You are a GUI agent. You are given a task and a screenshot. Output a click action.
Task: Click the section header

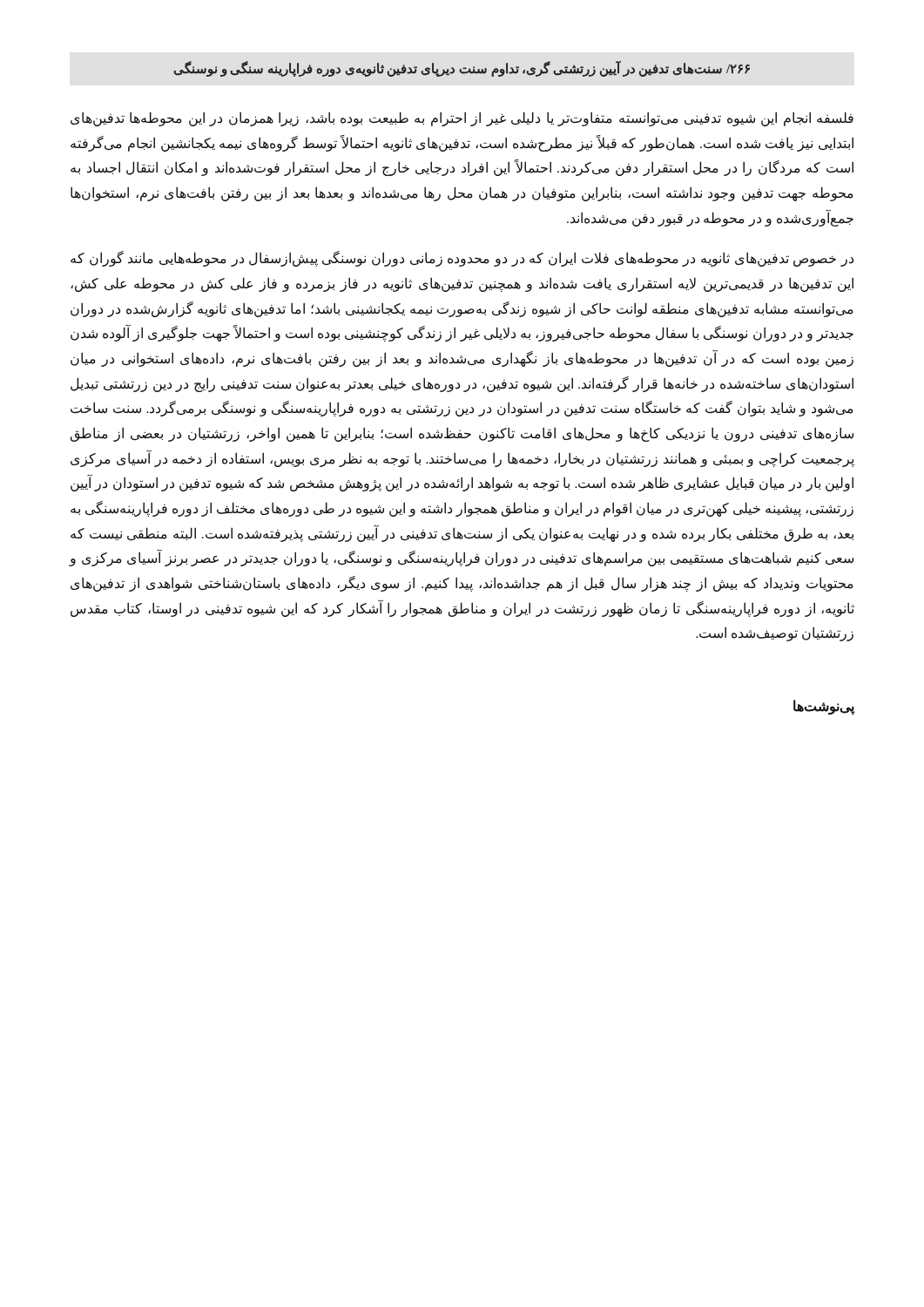click(823, 706)
